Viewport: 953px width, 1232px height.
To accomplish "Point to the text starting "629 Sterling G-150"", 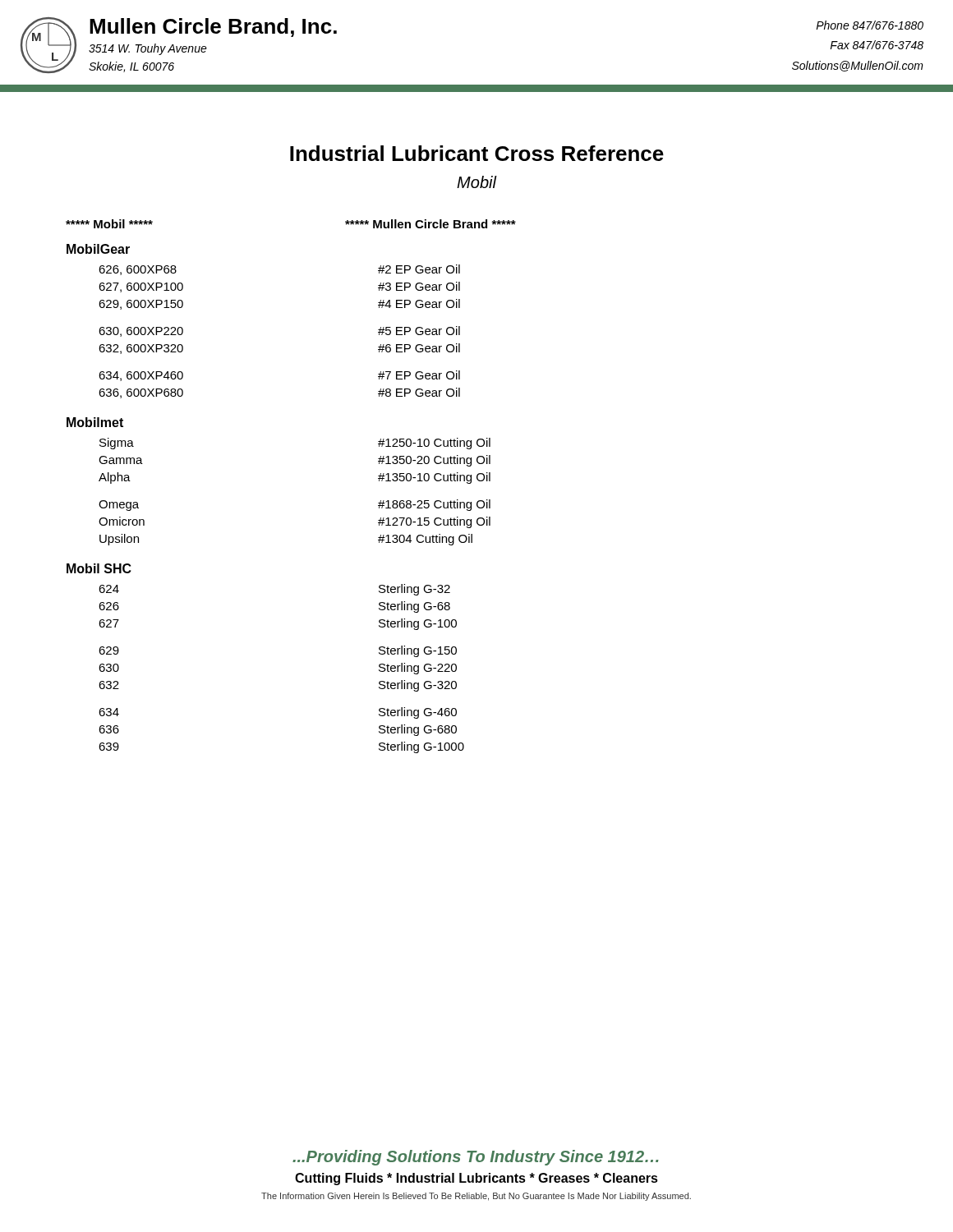I will tap(109, 651).
